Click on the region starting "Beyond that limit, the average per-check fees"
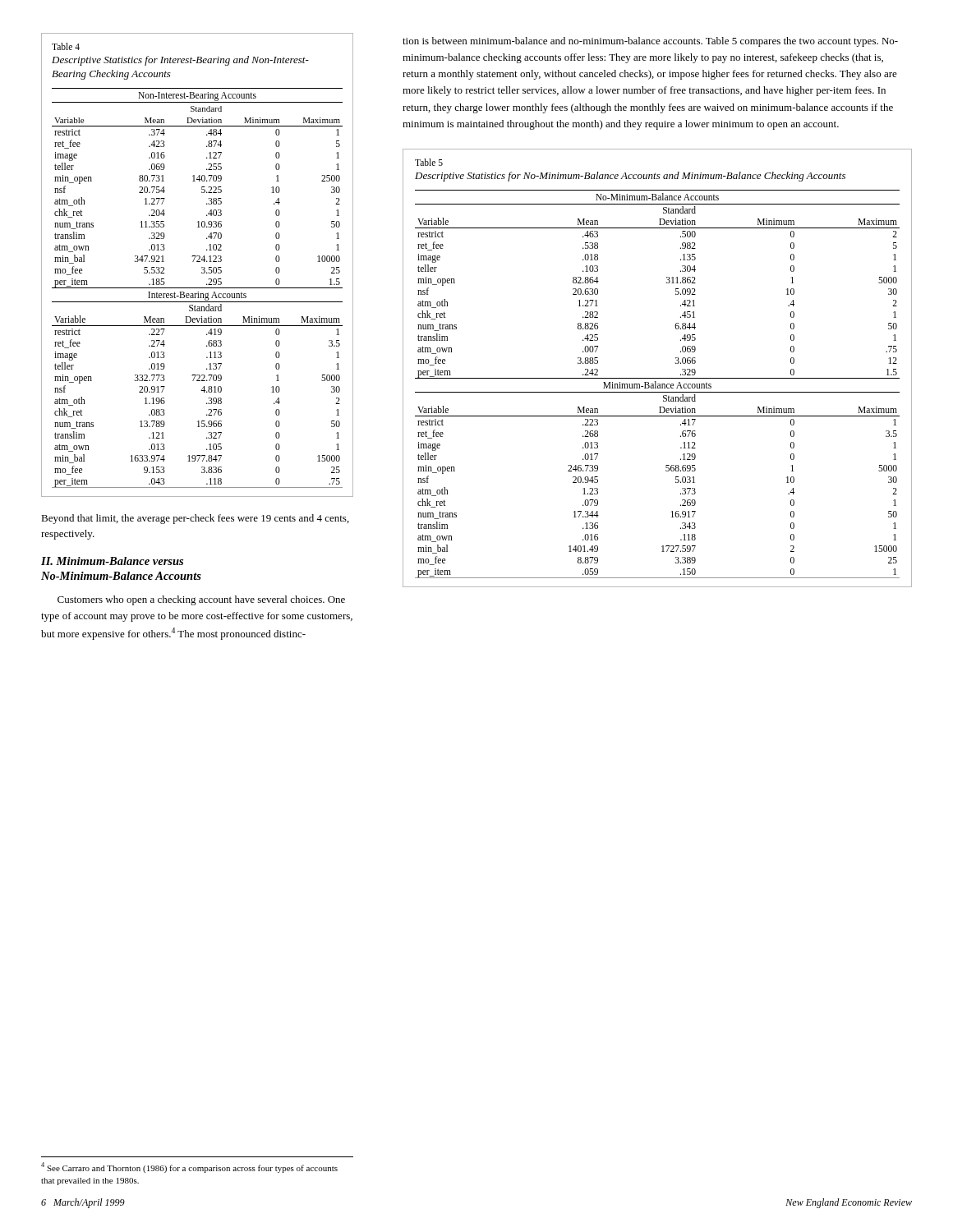Image resolution: width=953 pixels, height=1232 pixels. [x=195, y=526]
